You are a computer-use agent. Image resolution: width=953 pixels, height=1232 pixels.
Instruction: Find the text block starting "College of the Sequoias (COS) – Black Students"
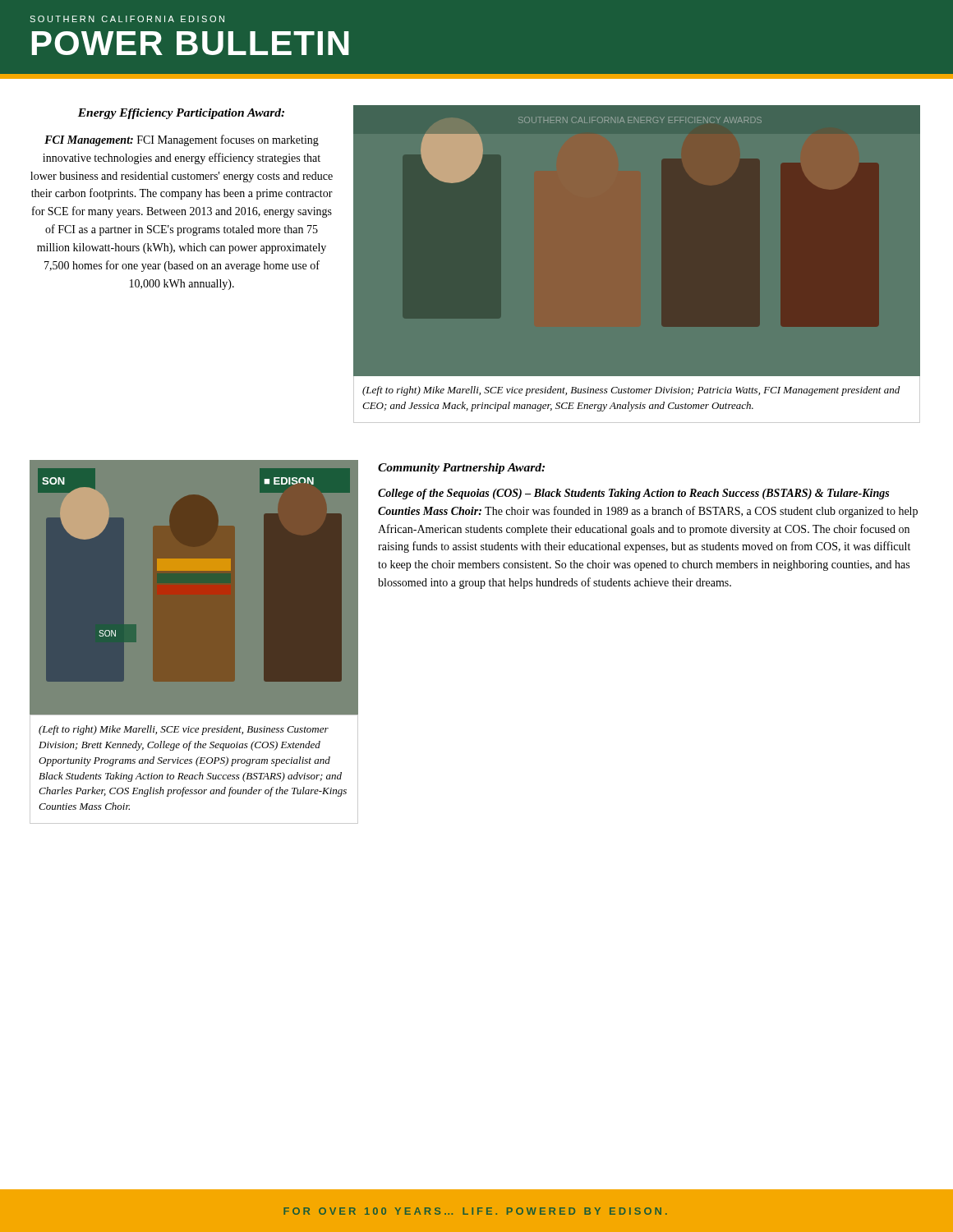click(x=648, y=538)
